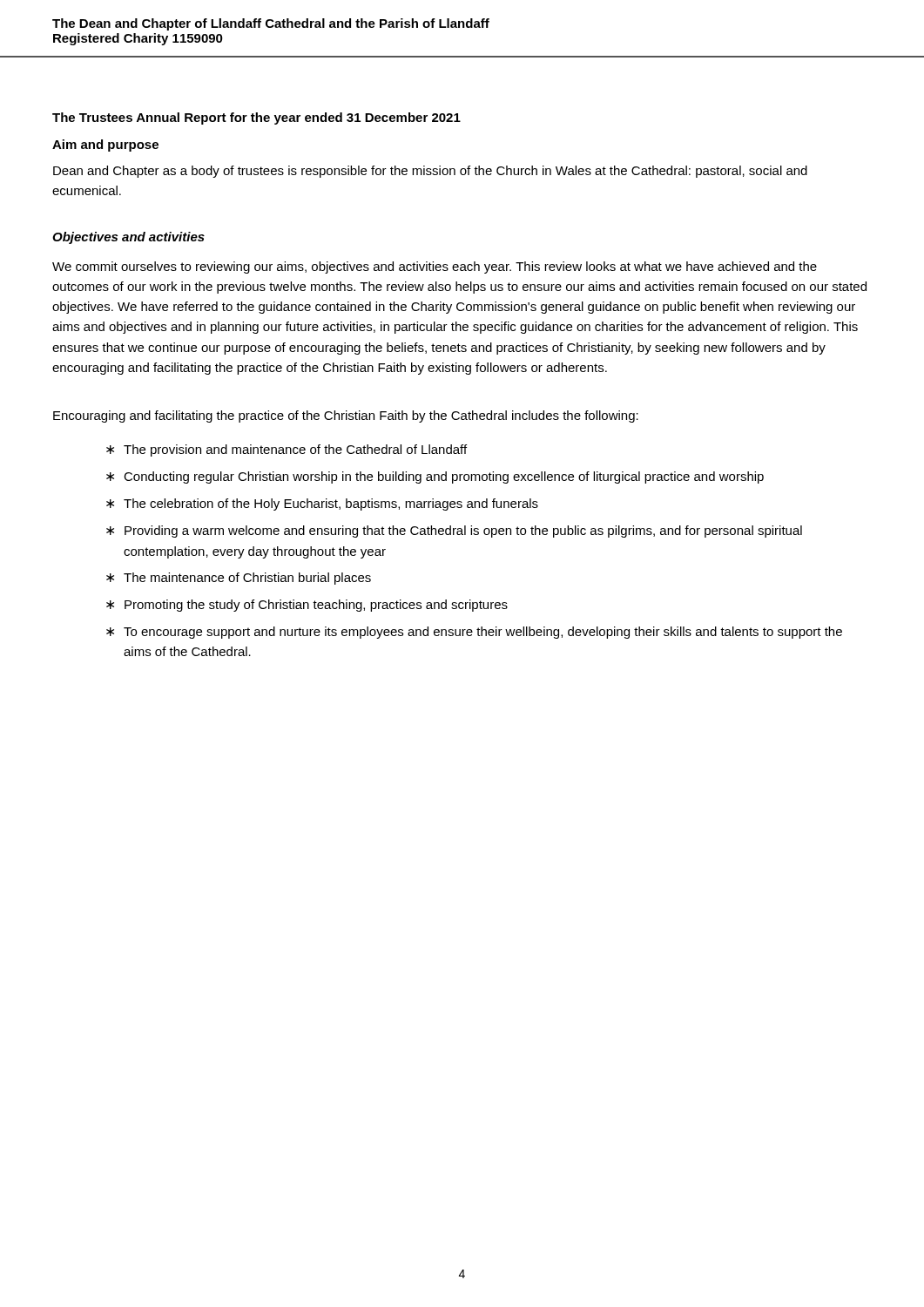Locate the block starting "∗ The provision and maintenance of"

[x=286, y=450]
